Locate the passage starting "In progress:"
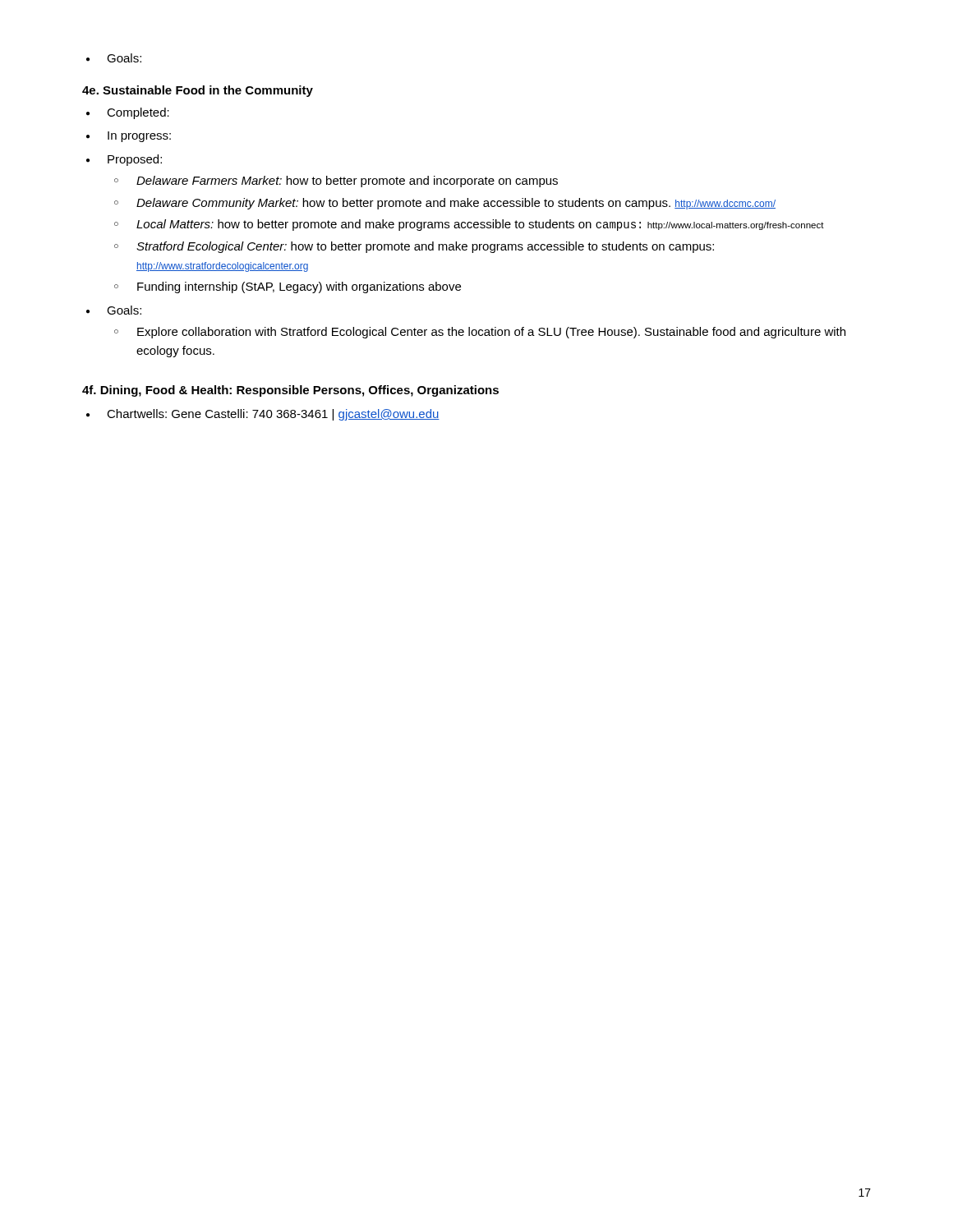 click(129, 137)
